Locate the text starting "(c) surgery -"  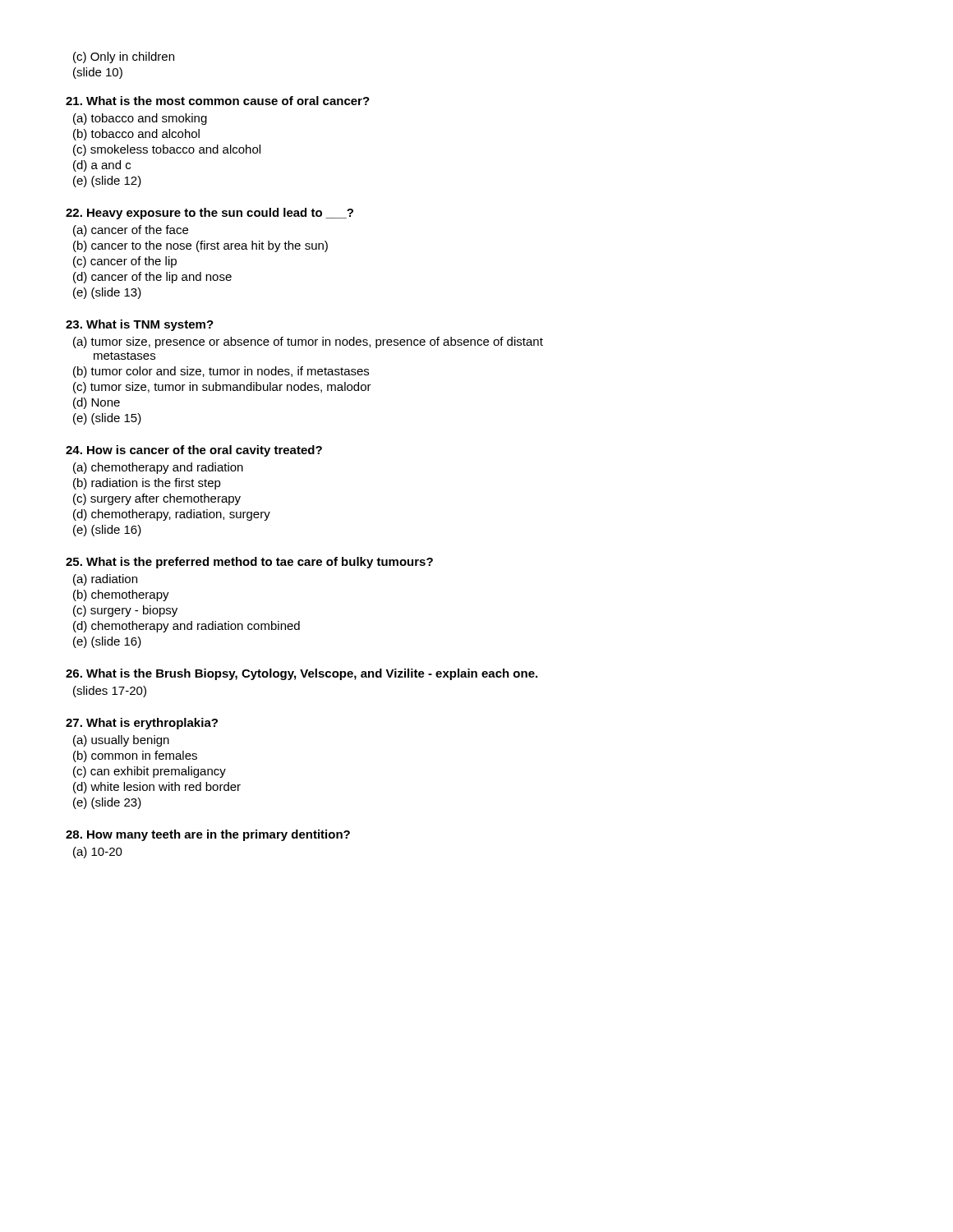click(x=125, y=610)
